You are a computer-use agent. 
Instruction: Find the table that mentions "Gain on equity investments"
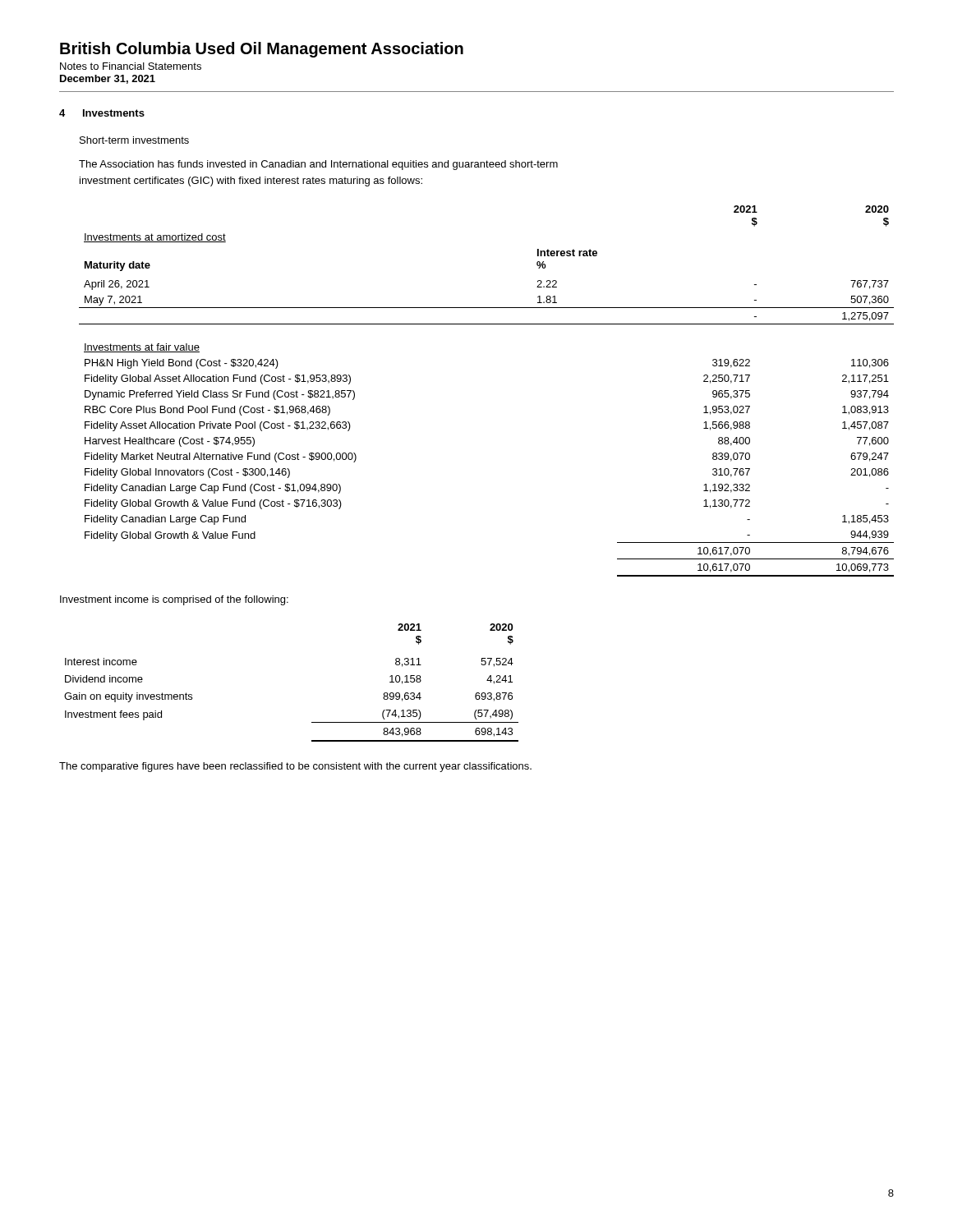[x=476, y=680]
